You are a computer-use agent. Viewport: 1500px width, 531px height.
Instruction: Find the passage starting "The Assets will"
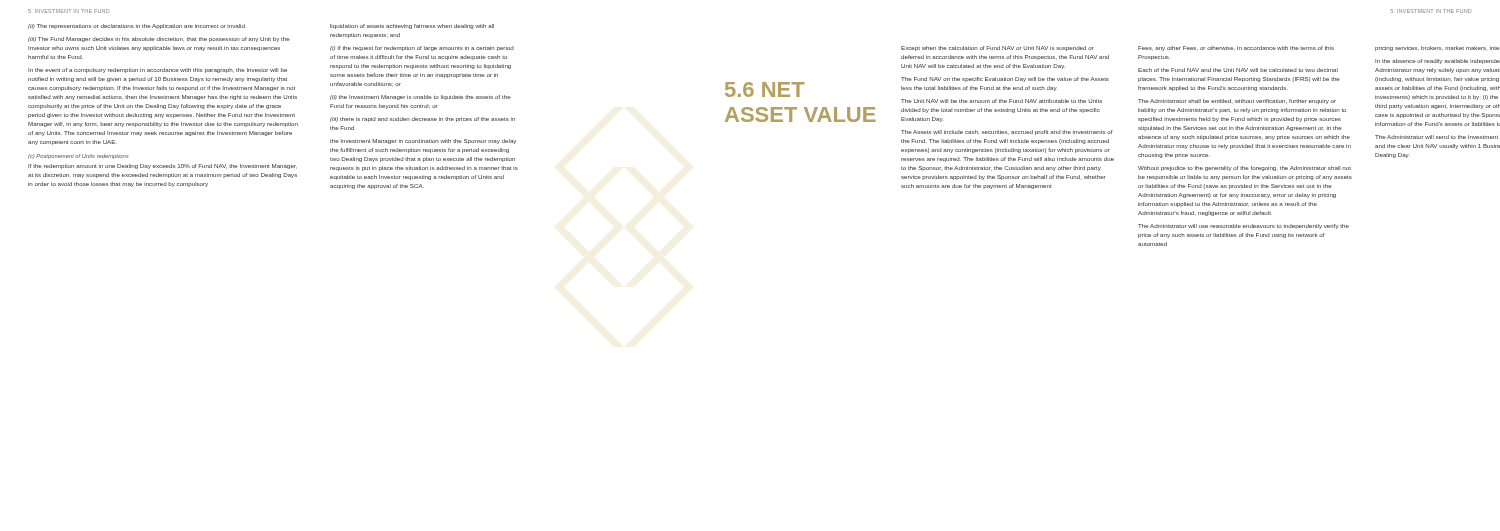[1009, 159]
